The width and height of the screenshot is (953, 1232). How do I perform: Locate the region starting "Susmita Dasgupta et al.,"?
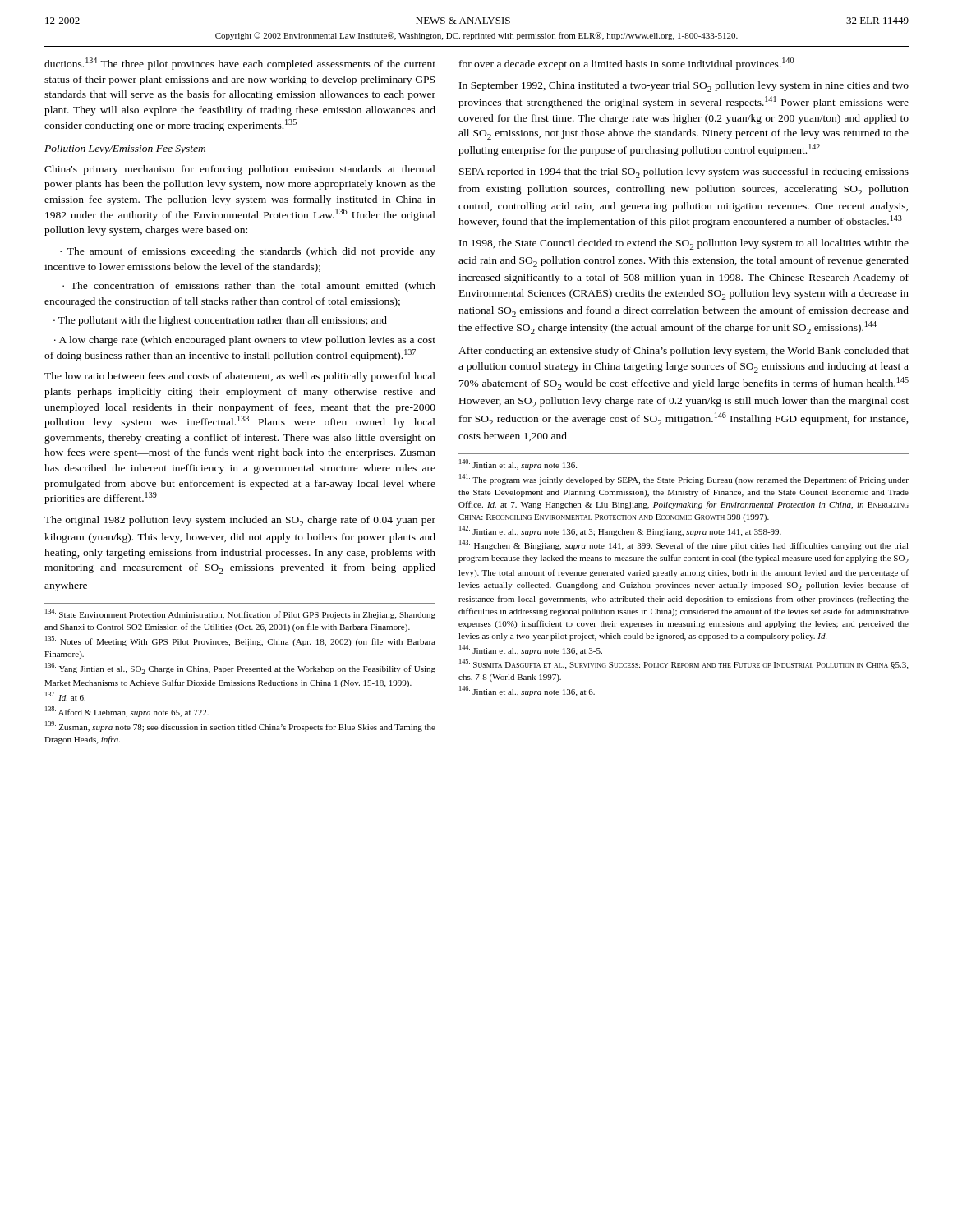683,671
